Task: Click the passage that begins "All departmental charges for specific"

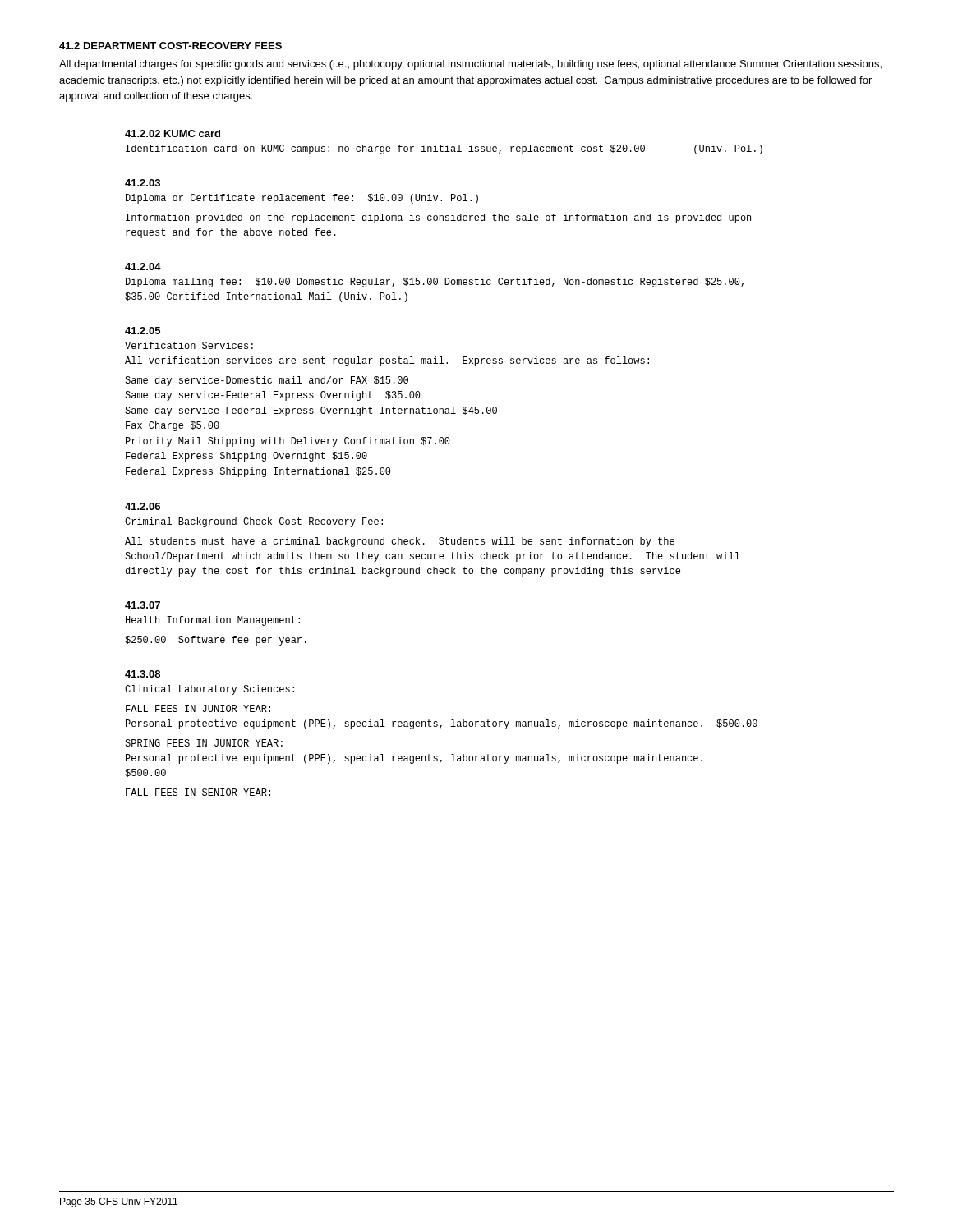Action: (471, 80)
